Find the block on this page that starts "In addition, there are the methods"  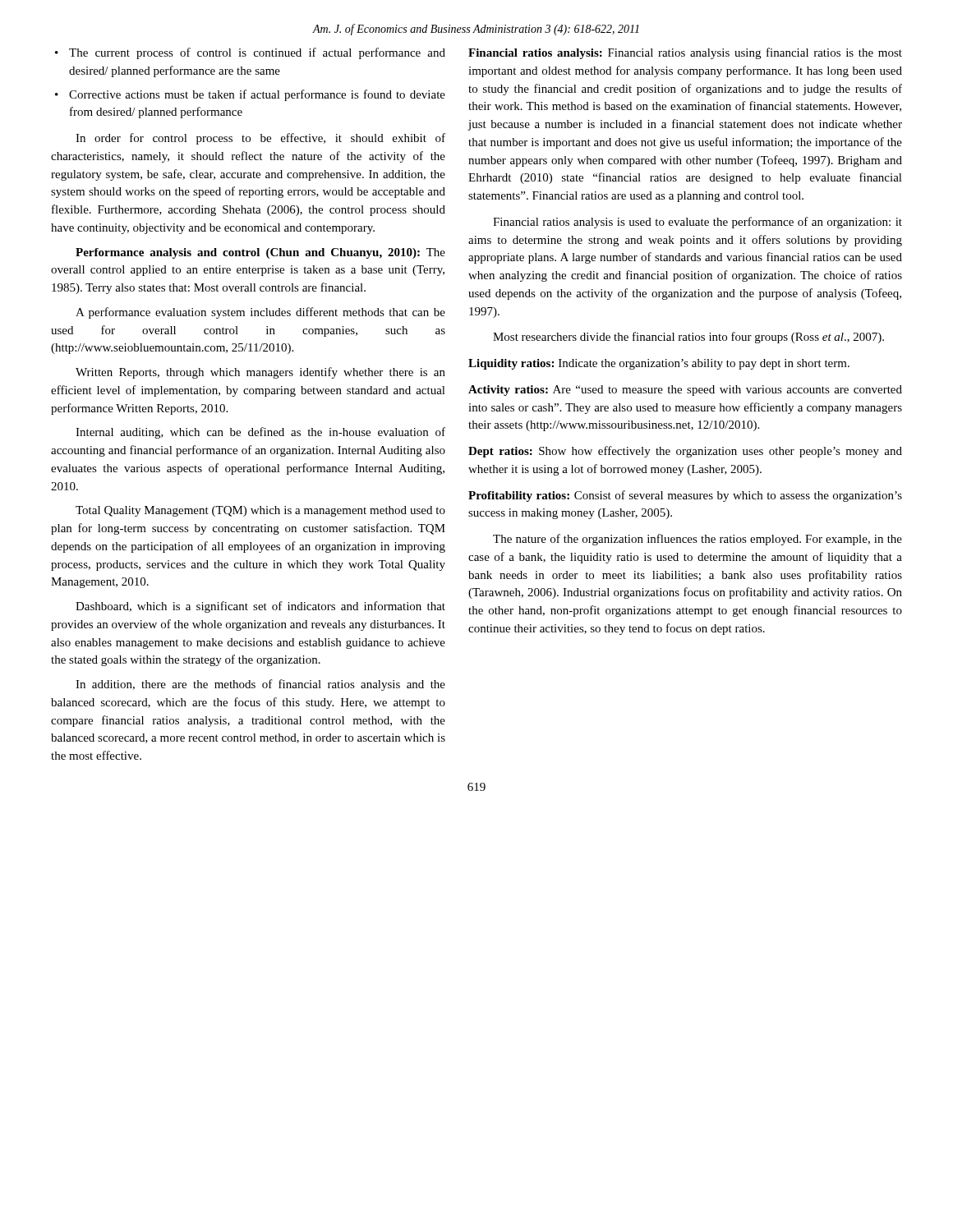(x=248, y=720)
